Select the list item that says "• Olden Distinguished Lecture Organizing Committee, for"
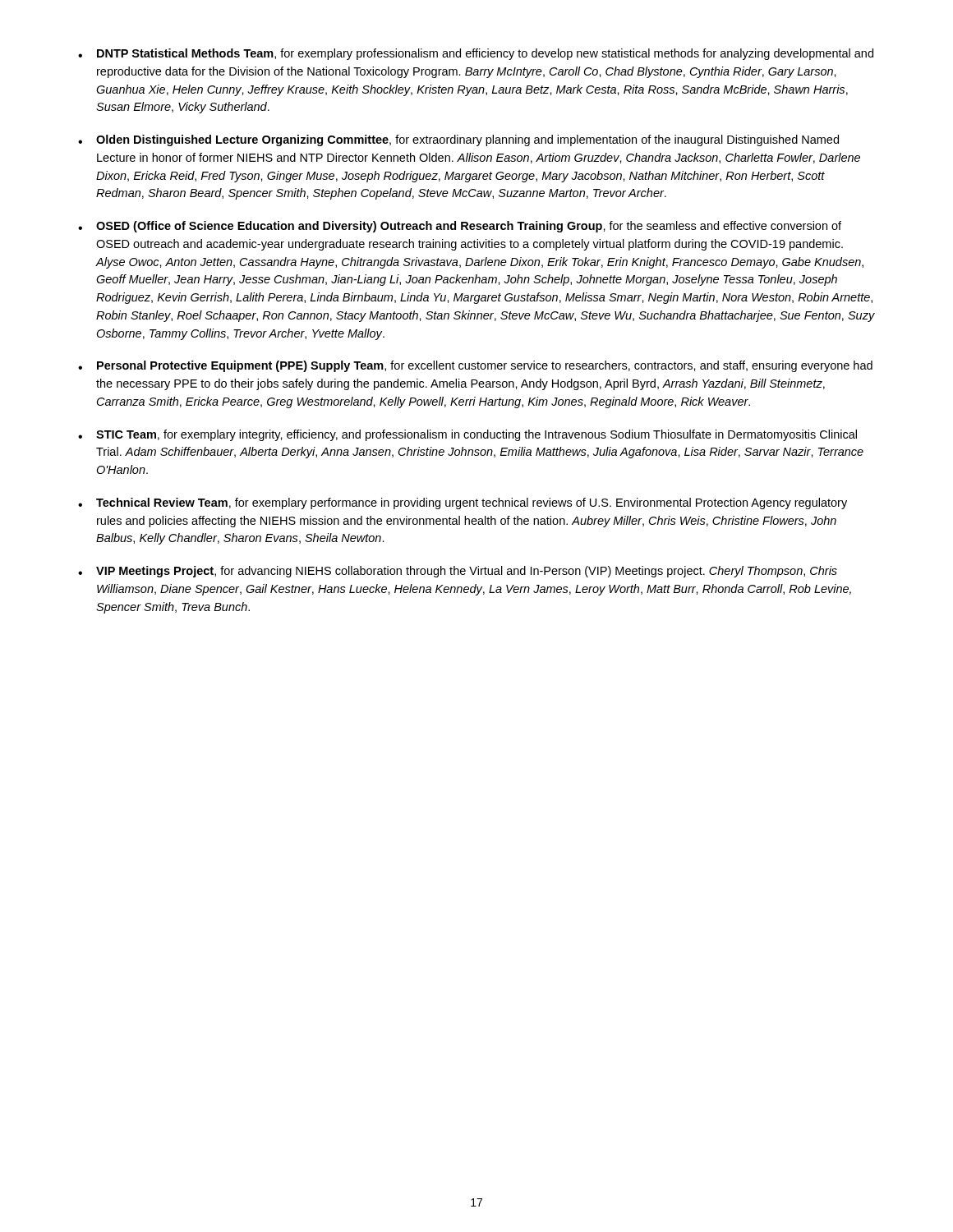This screenshot has width=953, height=1232. coord(476,167)
